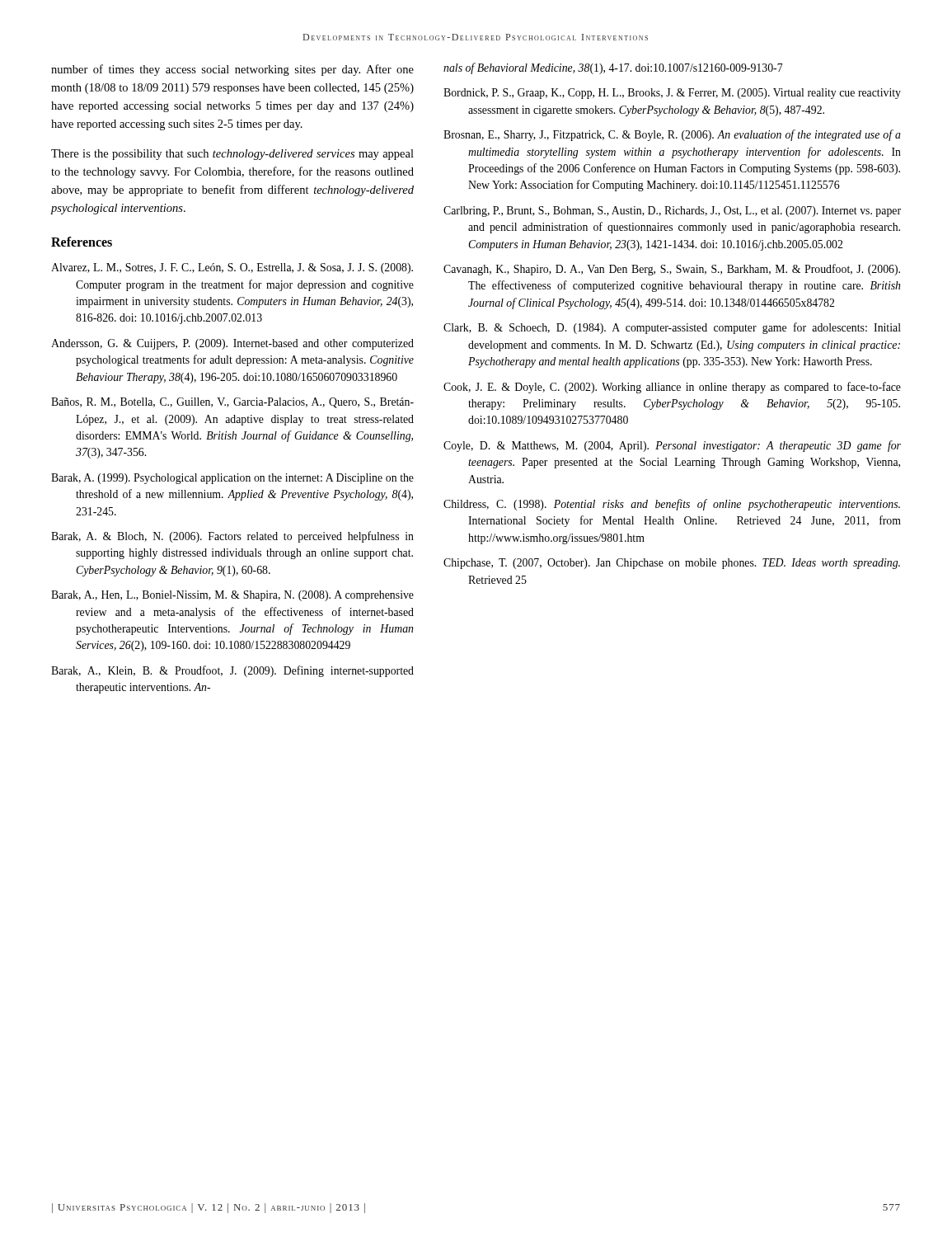Point to the passage starting "Chipchase, T. (2007, October). Jan"
The image size is (952, 1237).
click(x=672, y=571)
